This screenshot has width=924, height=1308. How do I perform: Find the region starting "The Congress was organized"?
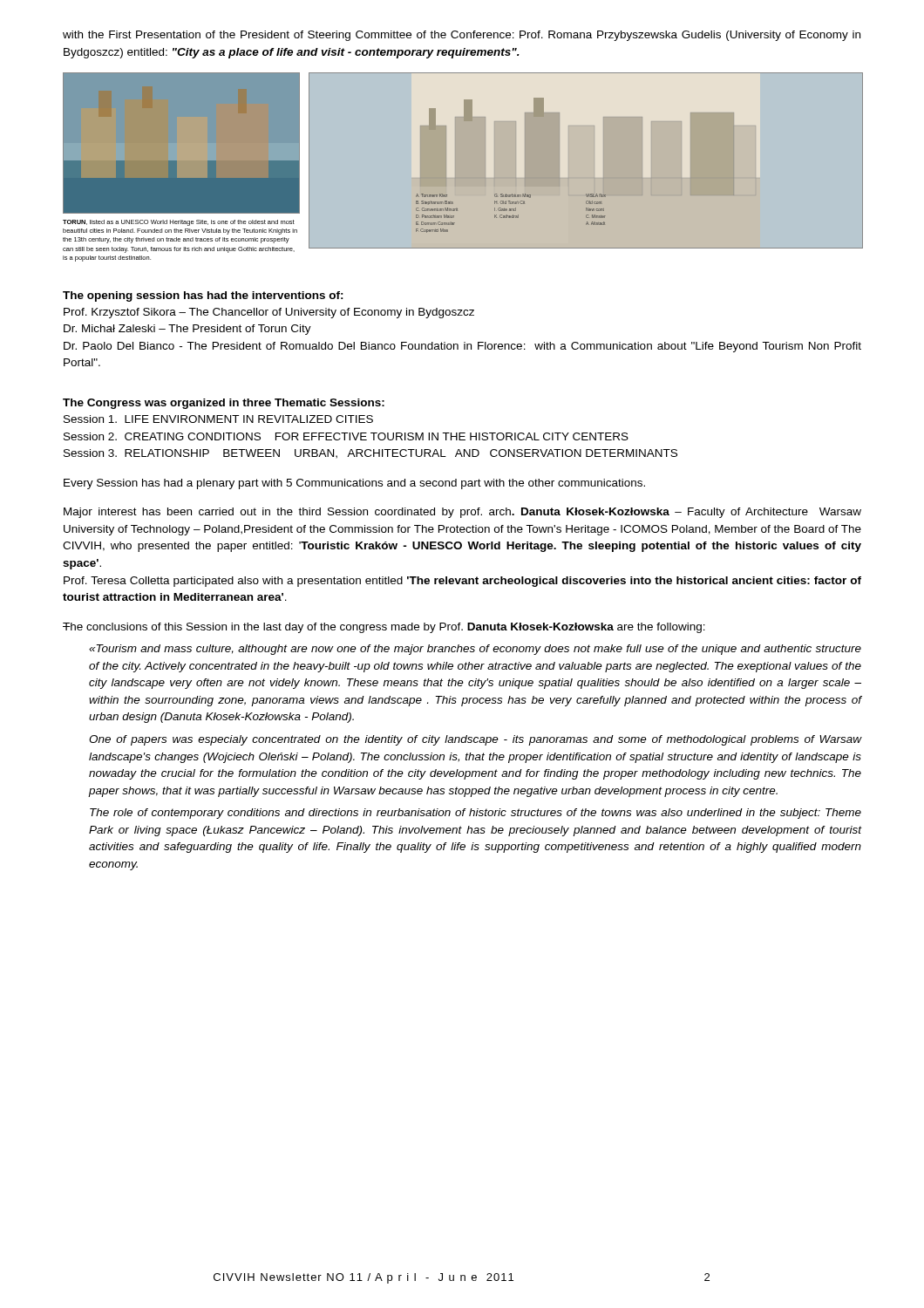click(224, 402)
